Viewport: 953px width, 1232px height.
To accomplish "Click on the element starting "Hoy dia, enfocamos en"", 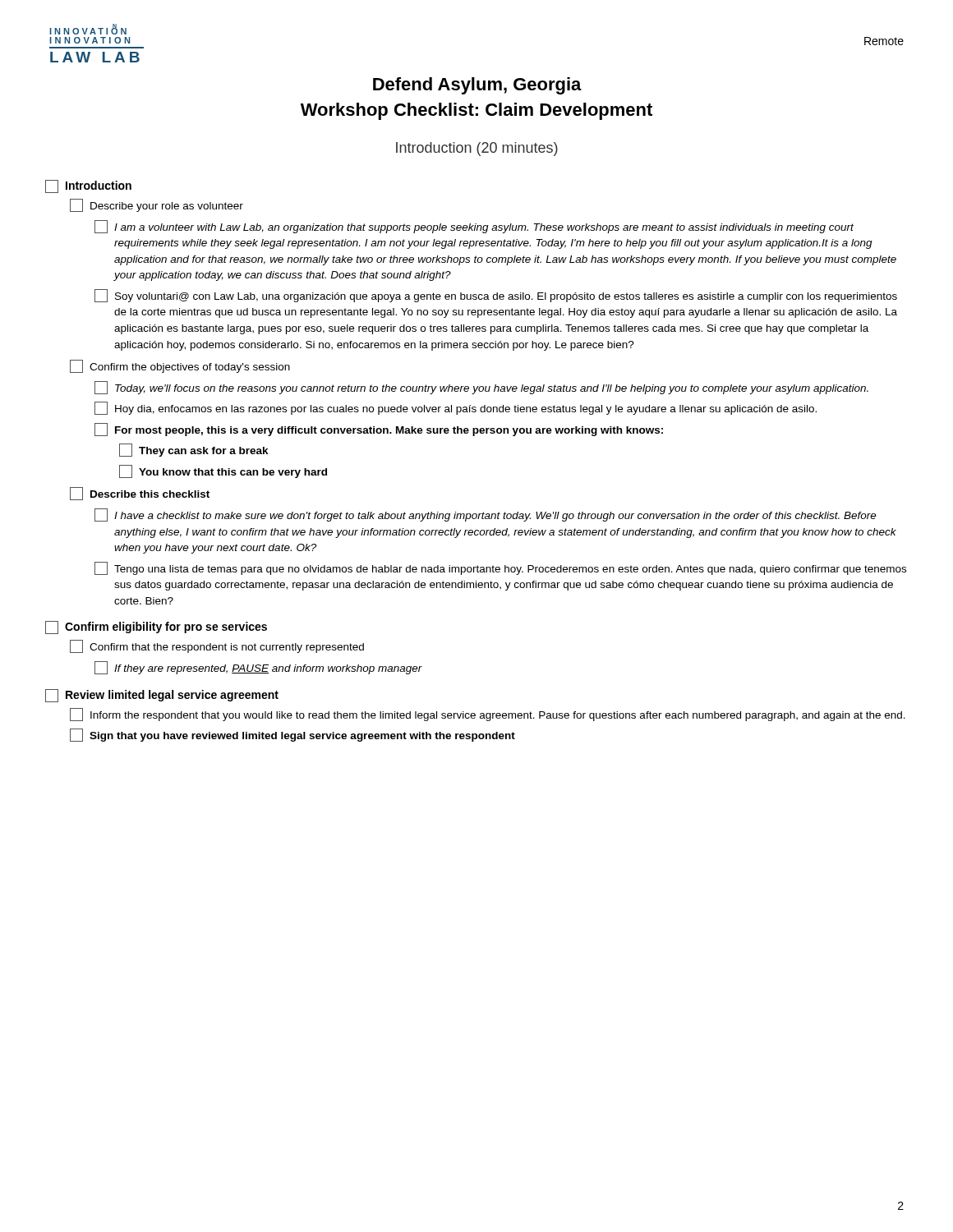I will (501, 409).
